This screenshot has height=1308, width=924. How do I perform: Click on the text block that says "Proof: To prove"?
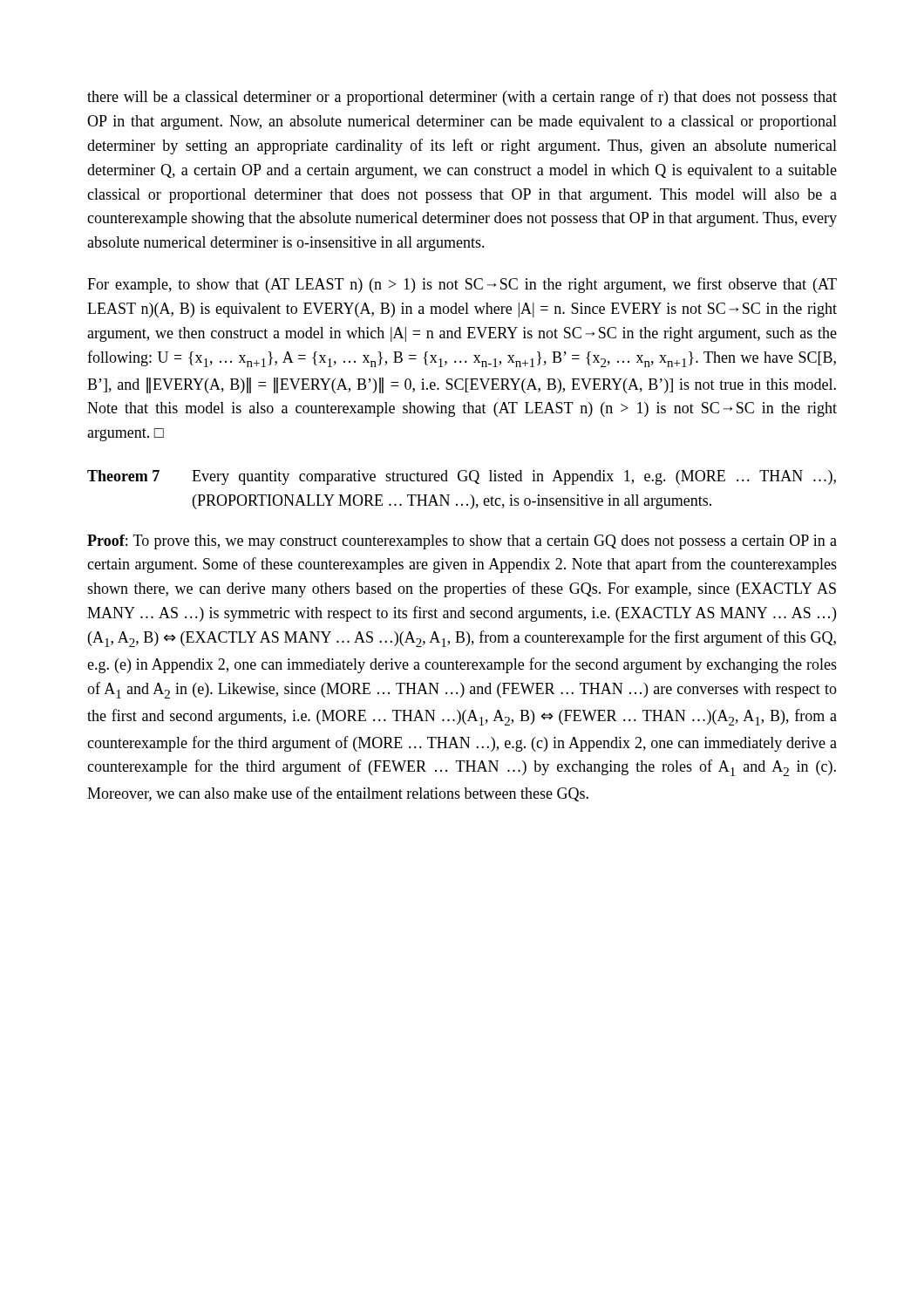click(462, 668)
